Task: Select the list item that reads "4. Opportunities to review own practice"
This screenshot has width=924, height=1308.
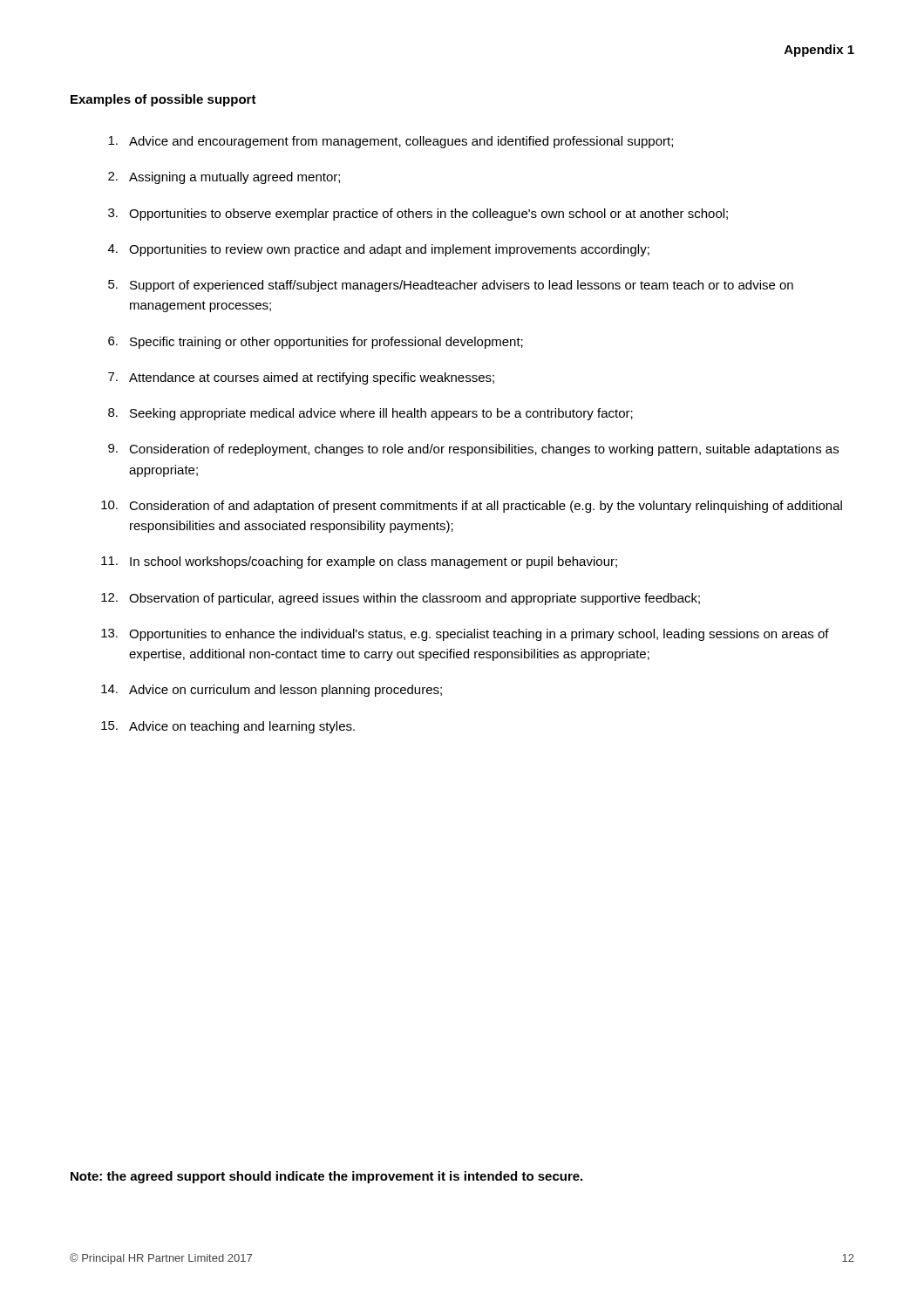Action: (x=360, y=249)
